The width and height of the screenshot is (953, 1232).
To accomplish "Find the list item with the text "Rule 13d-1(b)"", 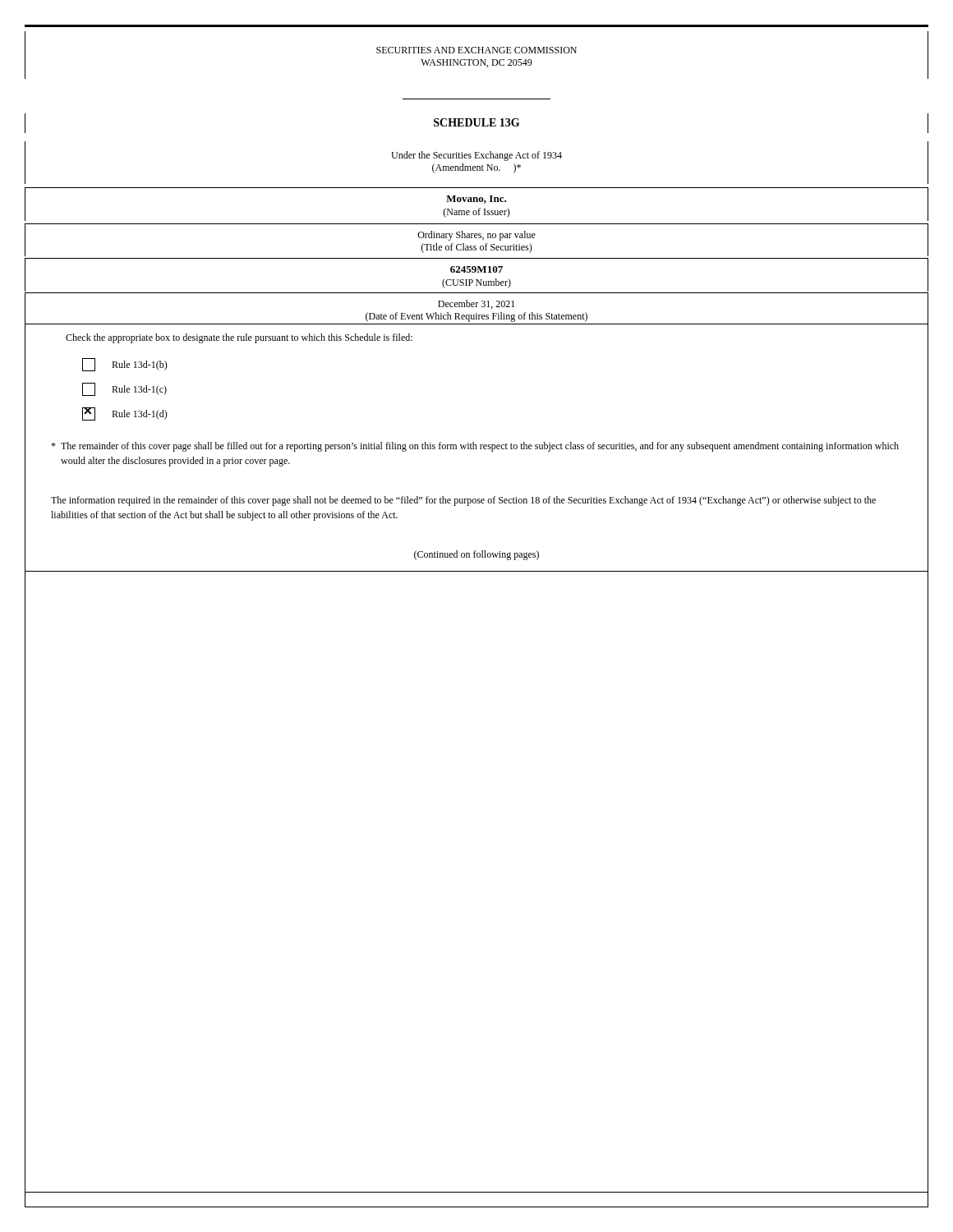I will pyautogui.click(x=125, y=365).
